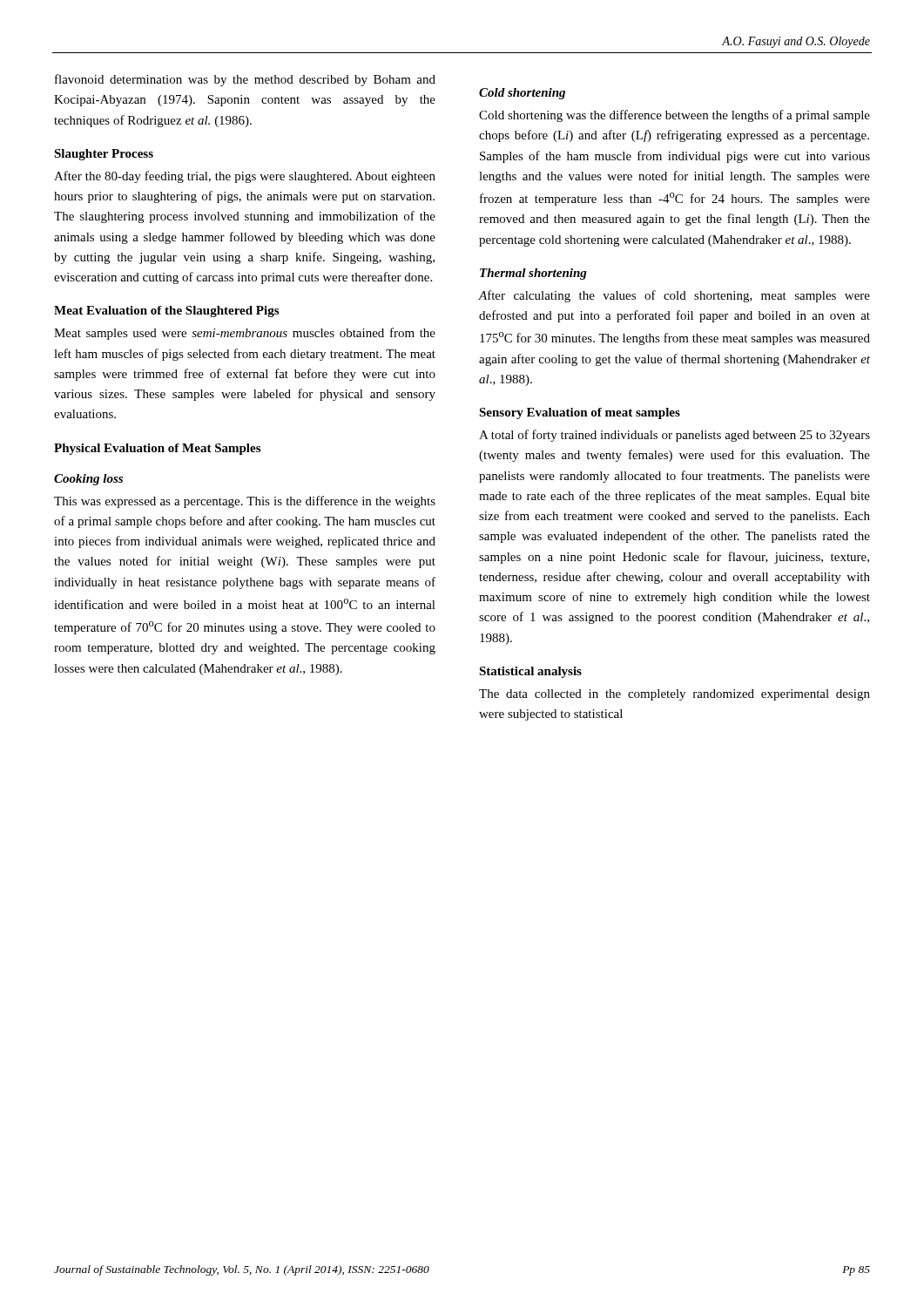This screenshot has height=1307, width=924.
Task: Where is the passage that starts "After calculating the values of cold shortening,"?
Action: pyautogui.click(x=675, y=338)
